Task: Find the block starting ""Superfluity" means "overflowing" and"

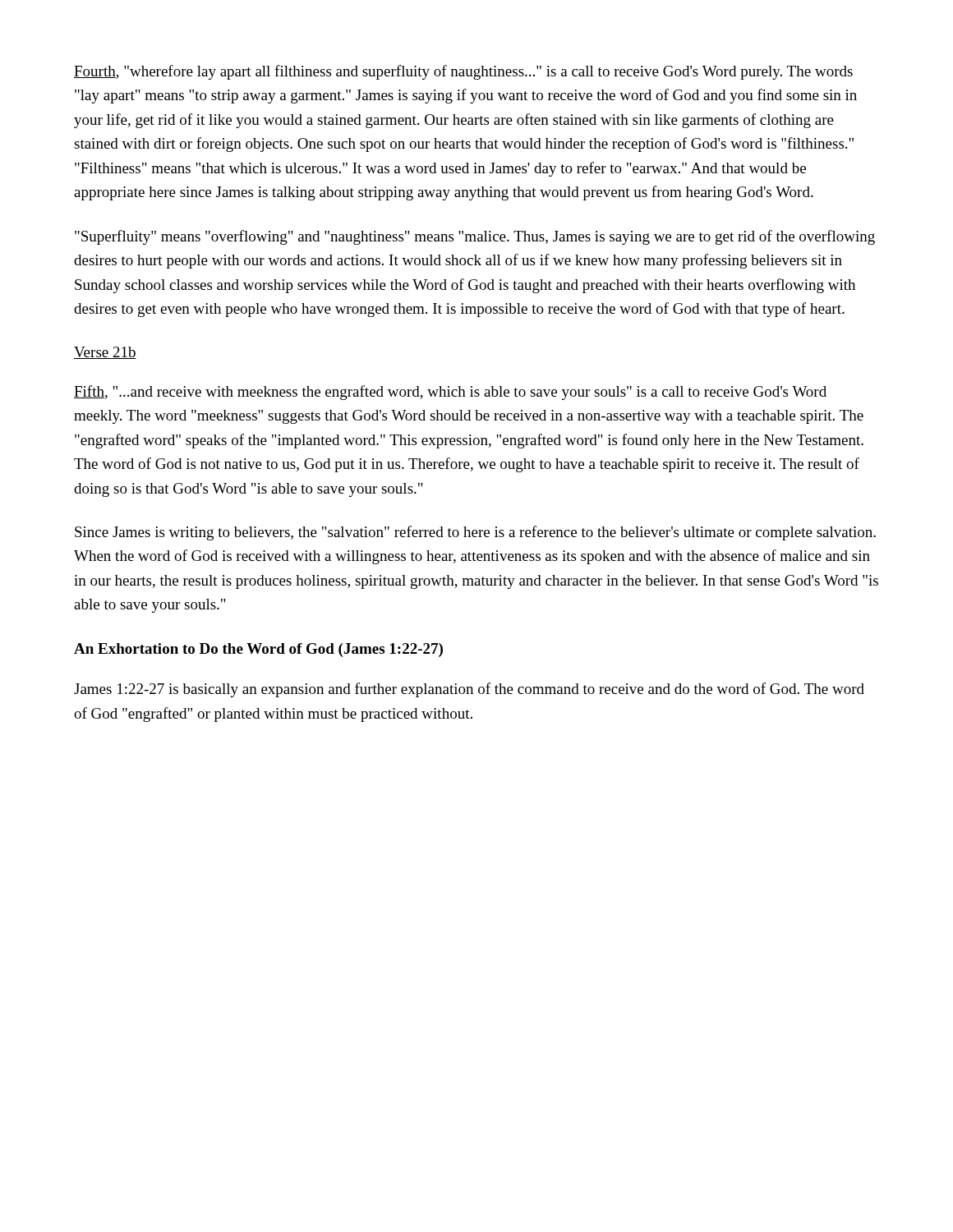Action: click(475, 272)
